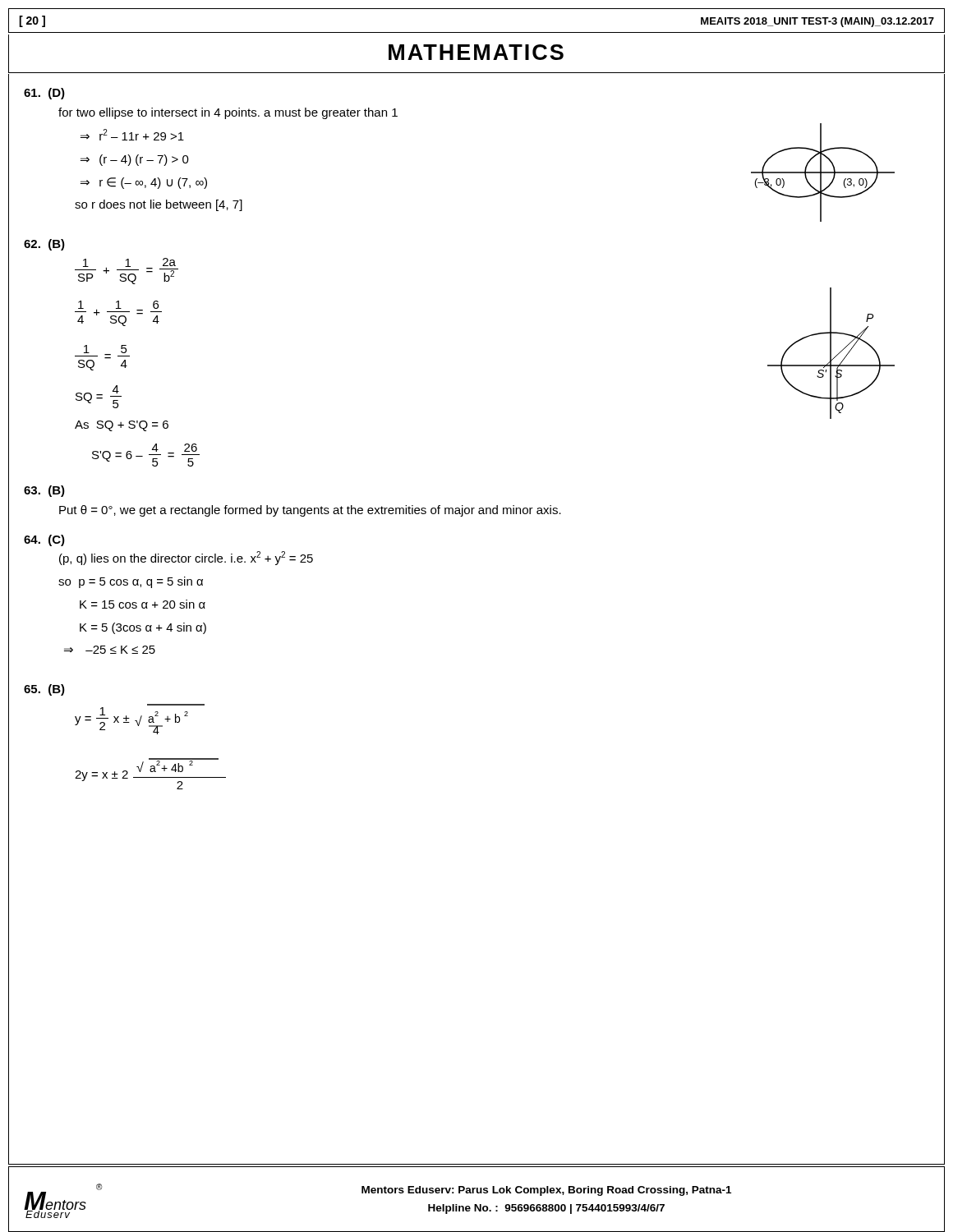Locate the element starting "1 SP +"
Screen dimensions: 1232x953
coord(126,269)
